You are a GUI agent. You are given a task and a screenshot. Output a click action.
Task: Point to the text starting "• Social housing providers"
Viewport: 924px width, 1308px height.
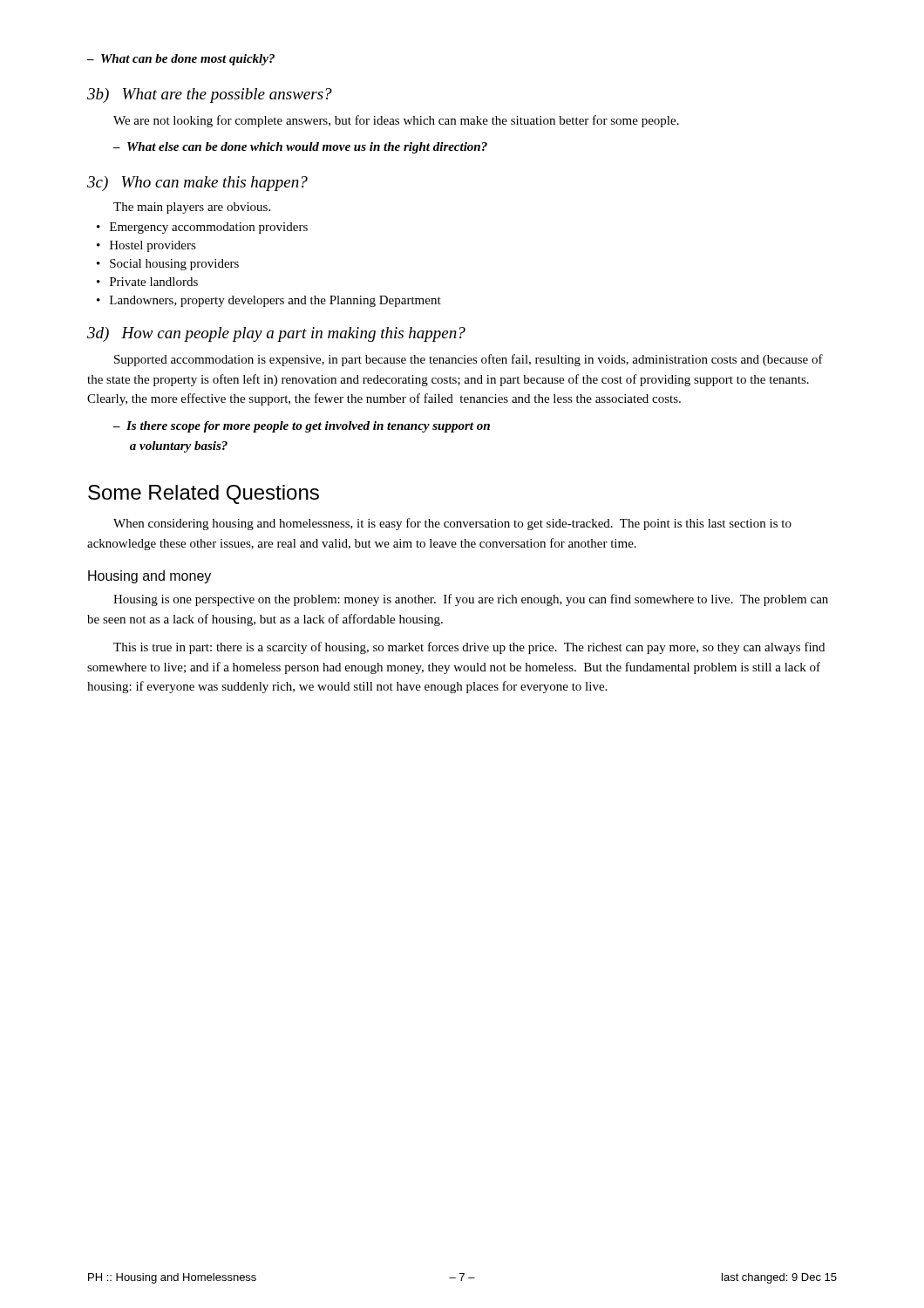pos(168,264)
